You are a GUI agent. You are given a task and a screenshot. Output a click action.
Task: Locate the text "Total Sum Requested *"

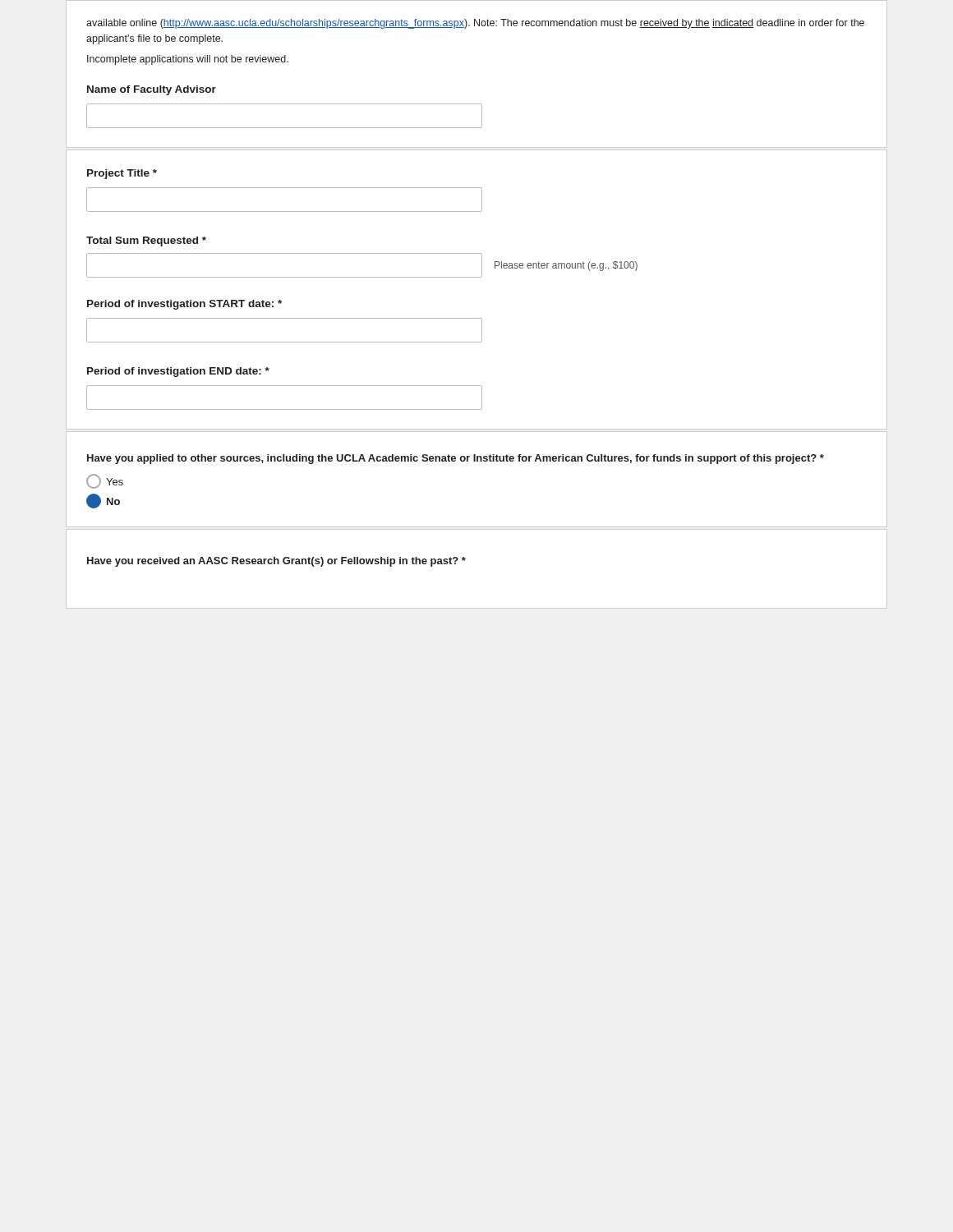tap(146, 240)
